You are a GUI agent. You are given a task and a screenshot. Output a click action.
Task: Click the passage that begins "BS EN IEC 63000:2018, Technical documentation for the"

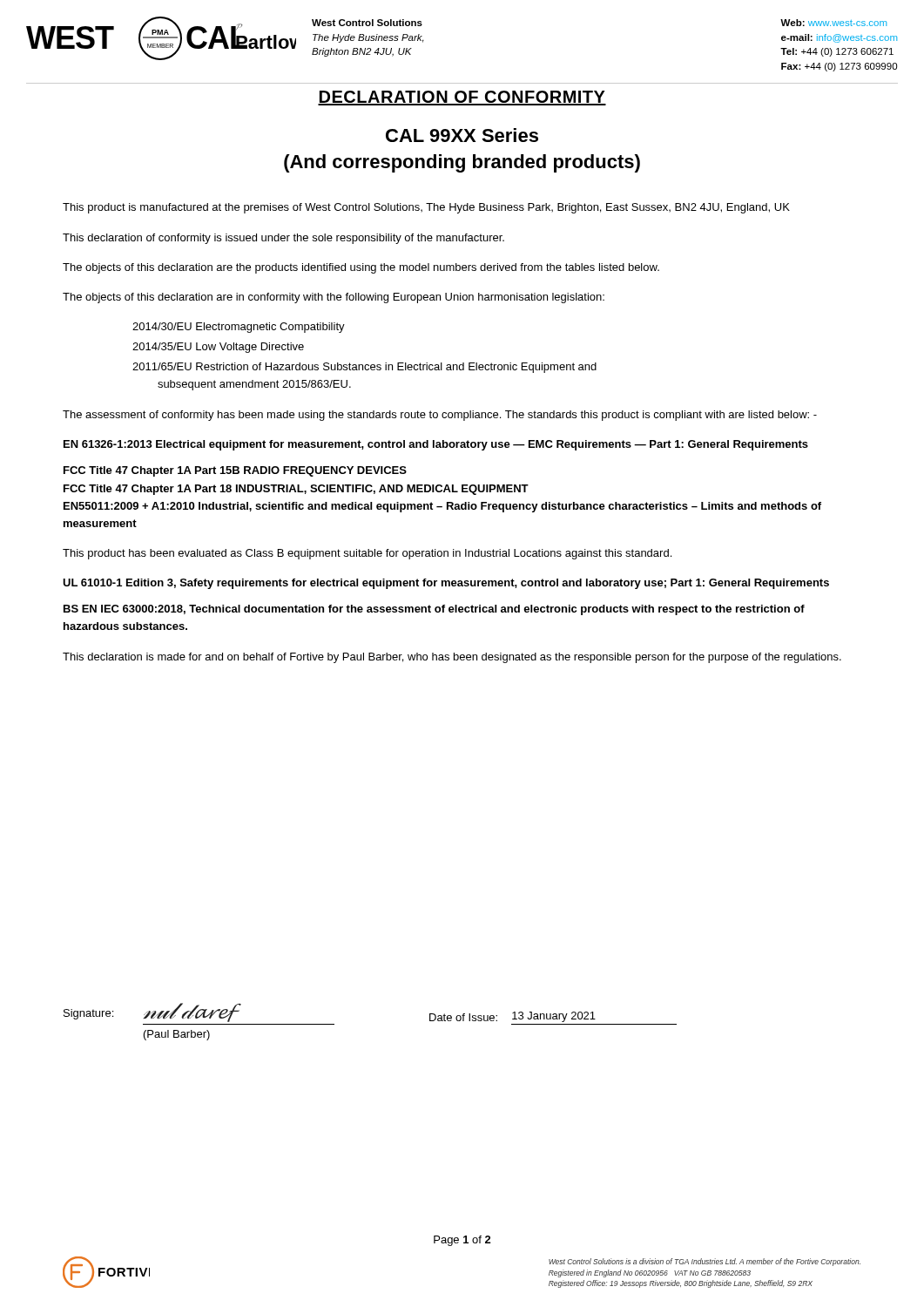(x=433, y=618)
